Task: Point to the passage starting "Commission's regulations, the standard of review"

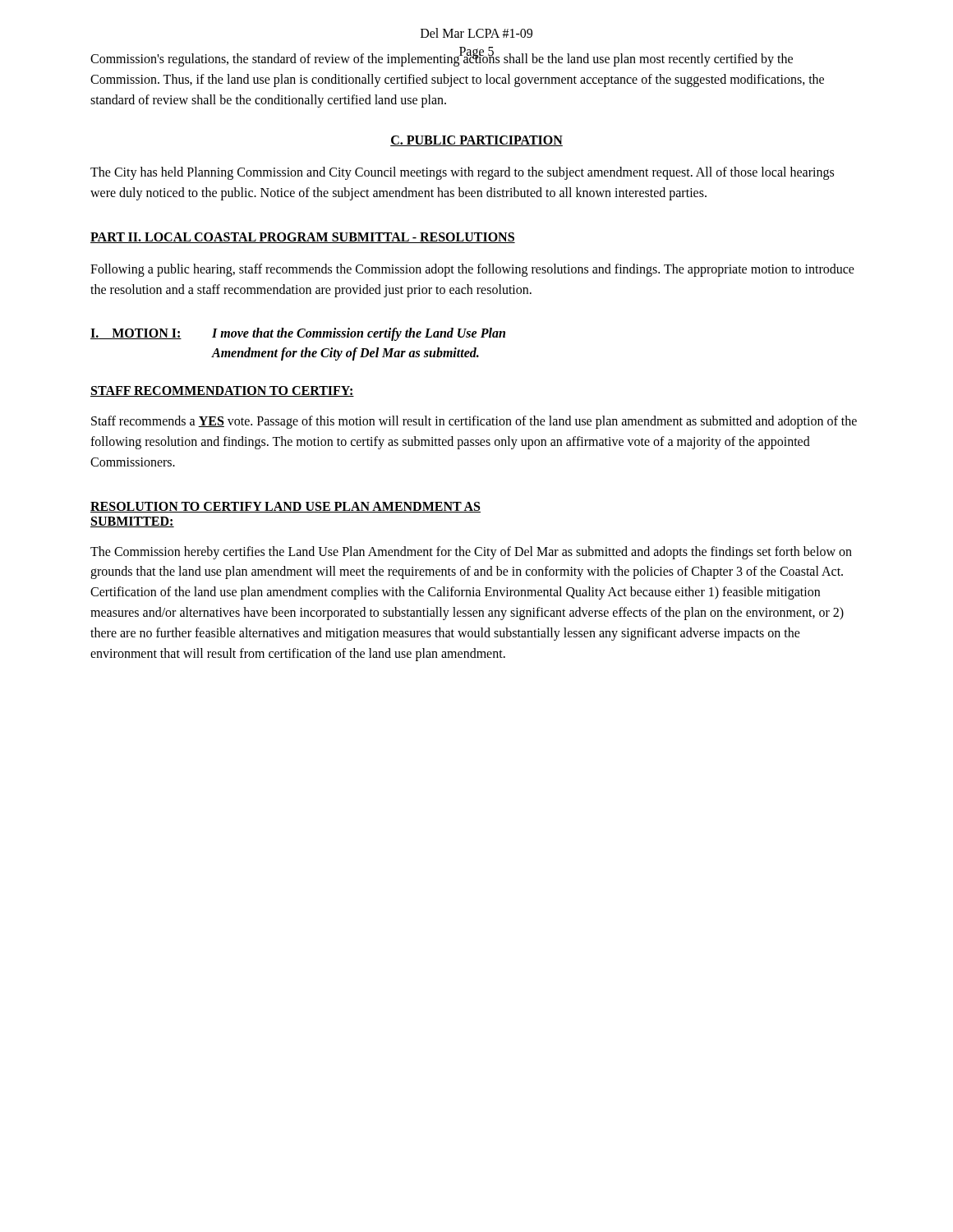Action: (x=476, y=80)
